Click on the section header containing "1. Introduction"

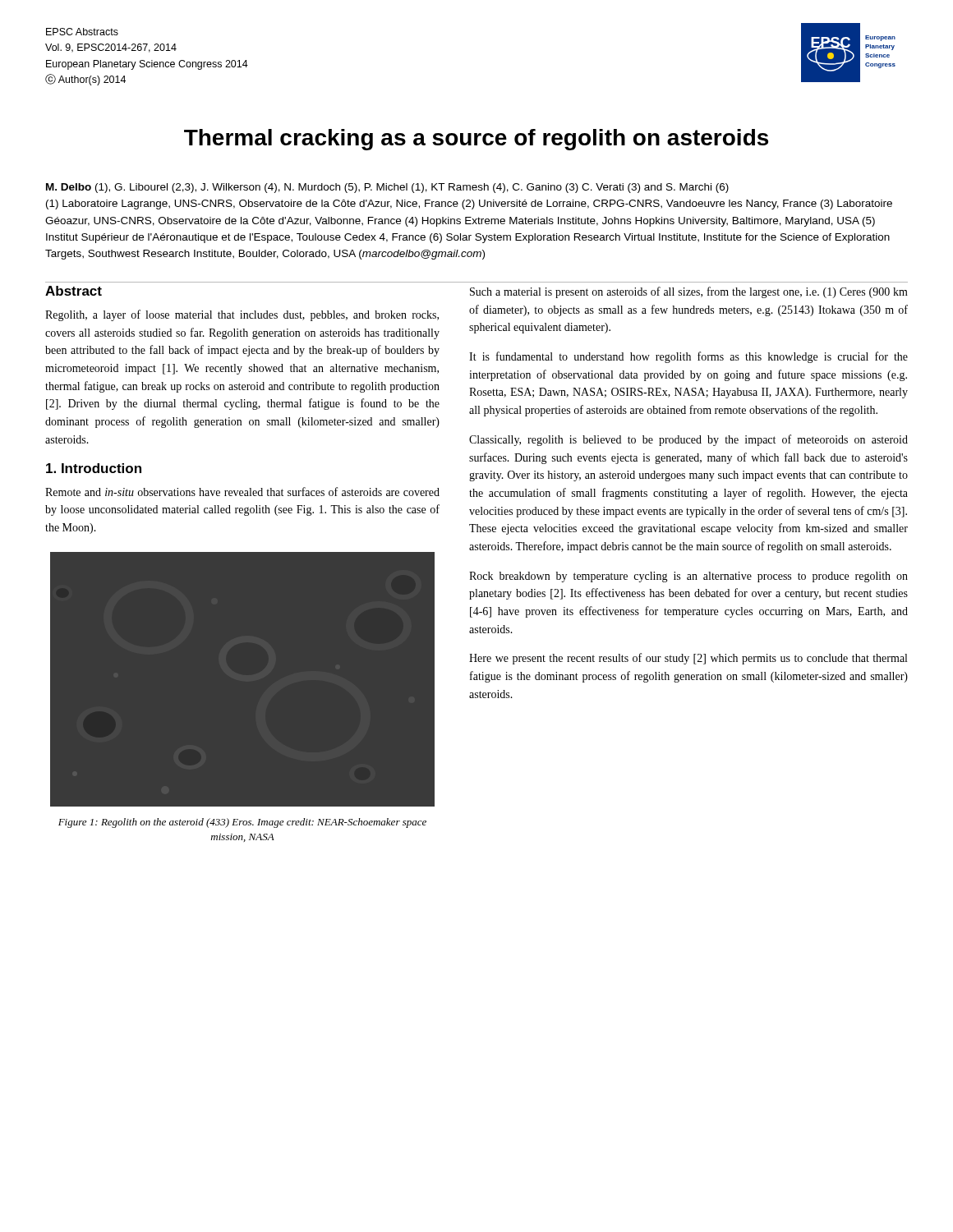pos(94,468)
